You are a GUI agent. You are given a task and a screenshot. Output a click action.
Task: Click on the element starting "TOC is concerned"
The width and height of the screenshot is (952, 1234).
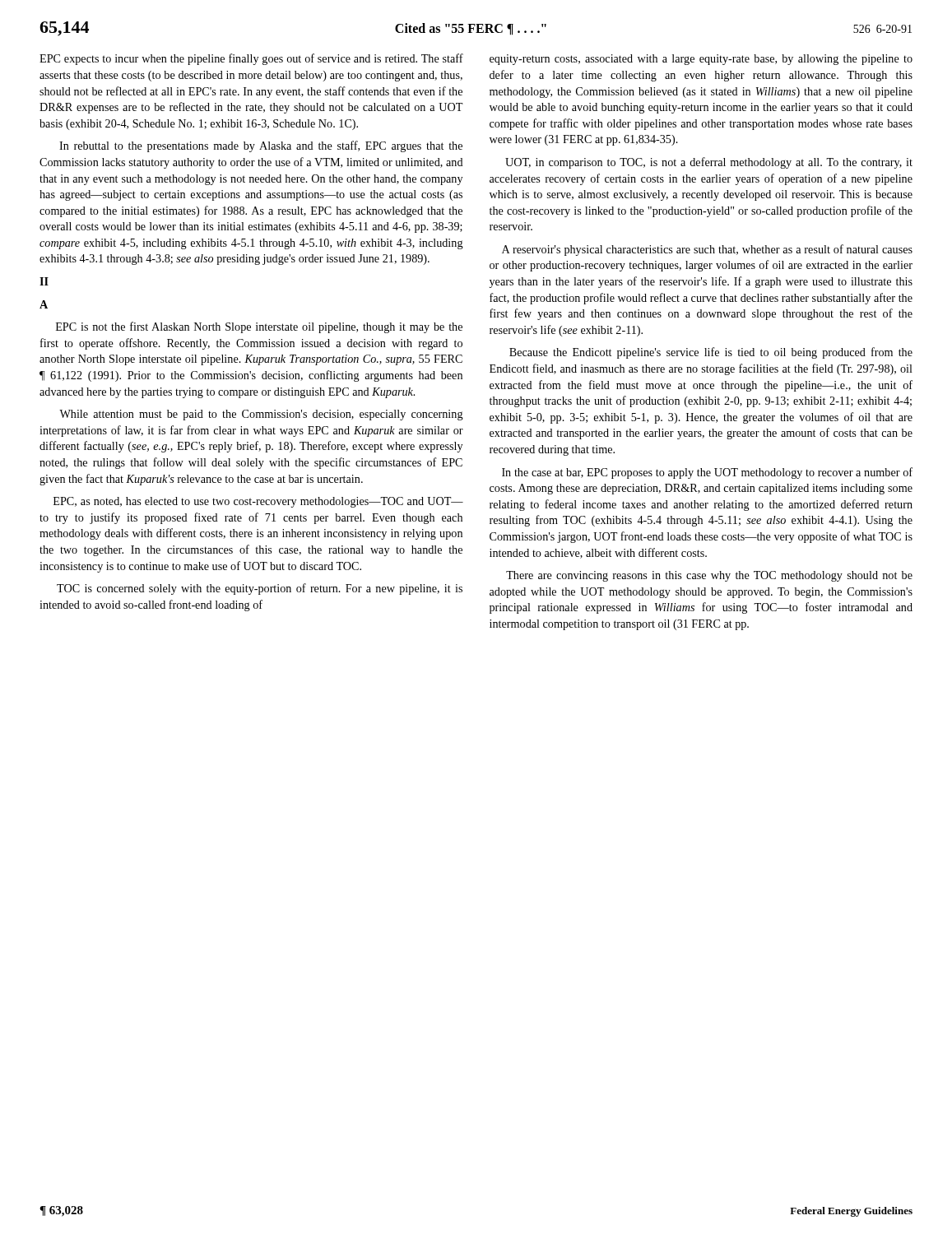pyautogui.click(x=251, y=597)
